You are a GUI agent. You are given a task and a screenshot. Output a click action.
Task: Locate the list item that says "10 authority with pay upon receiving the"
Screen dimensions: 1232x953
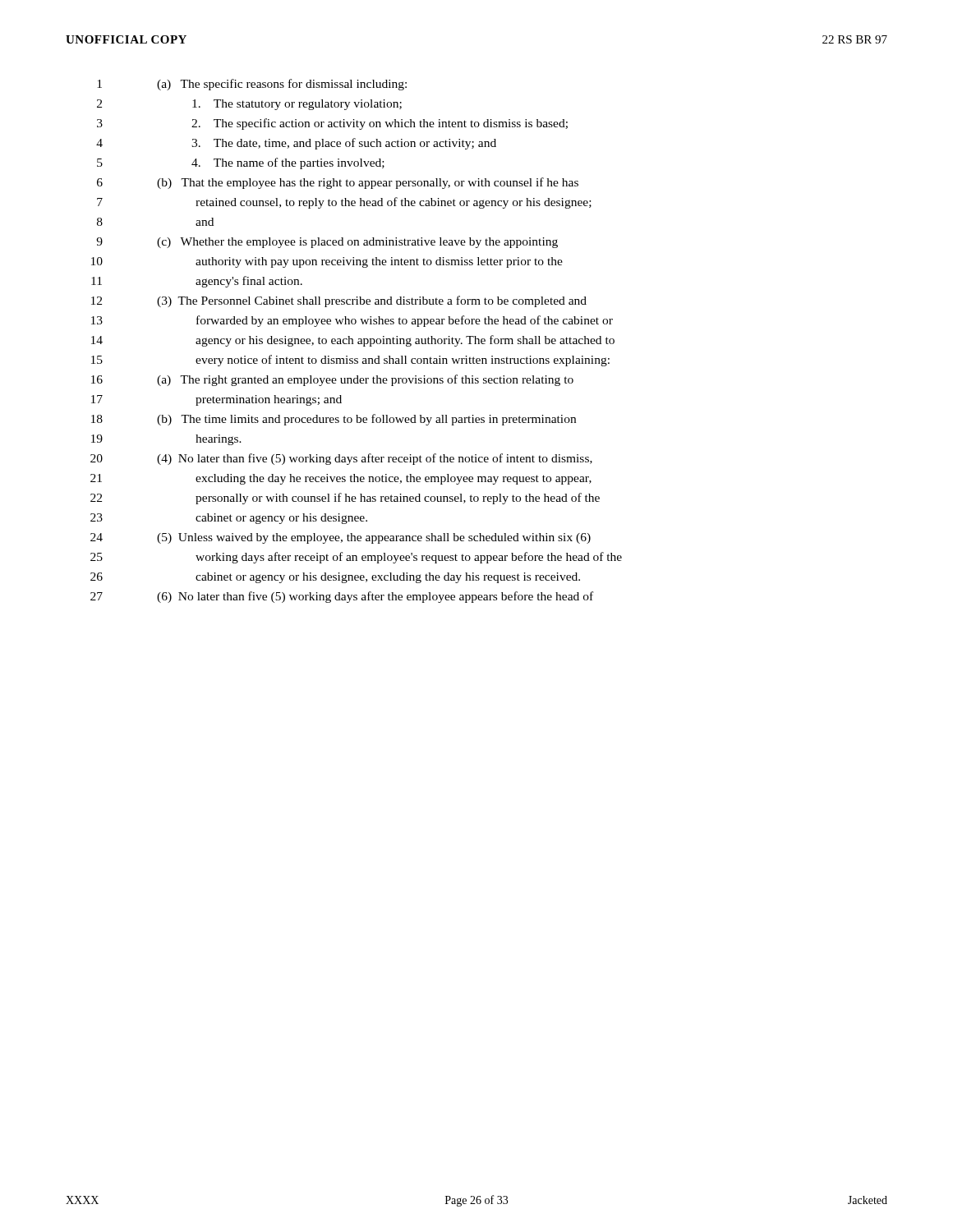[x=476, y=261]
